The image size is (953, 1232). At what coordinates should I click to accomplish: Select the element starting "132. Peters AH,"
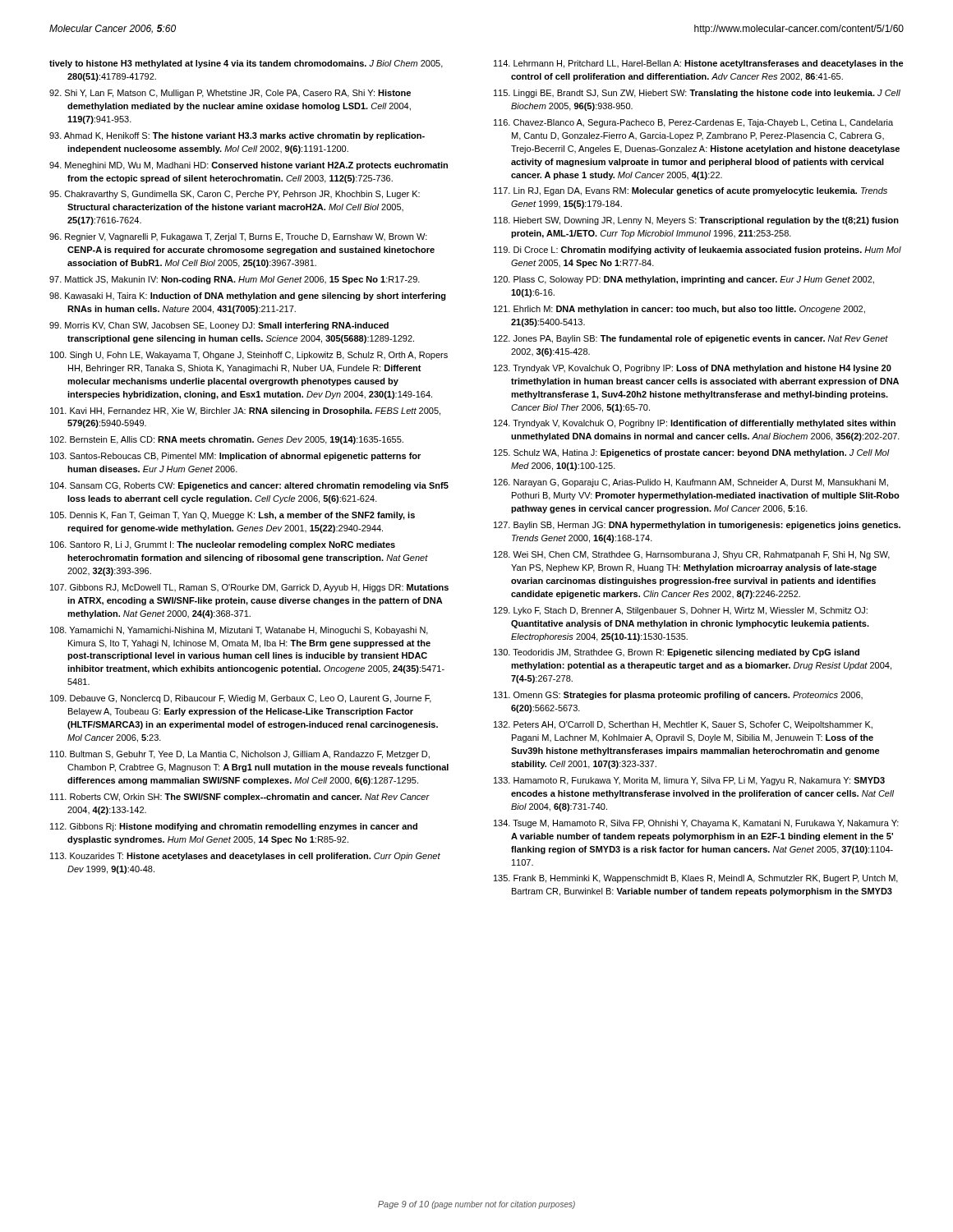686,744
